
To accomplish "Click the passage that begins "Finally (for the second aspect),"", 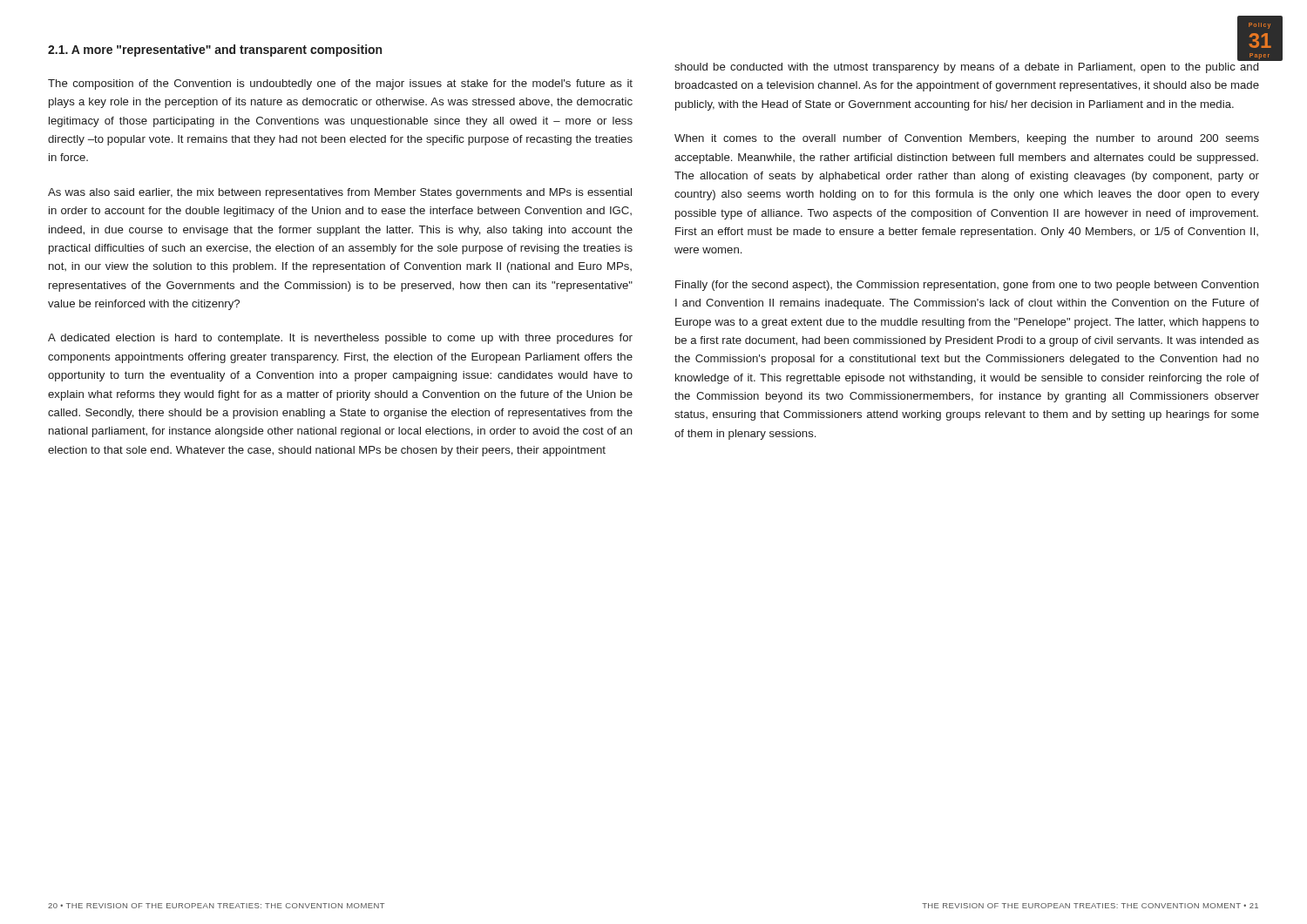I will point(967,359).
